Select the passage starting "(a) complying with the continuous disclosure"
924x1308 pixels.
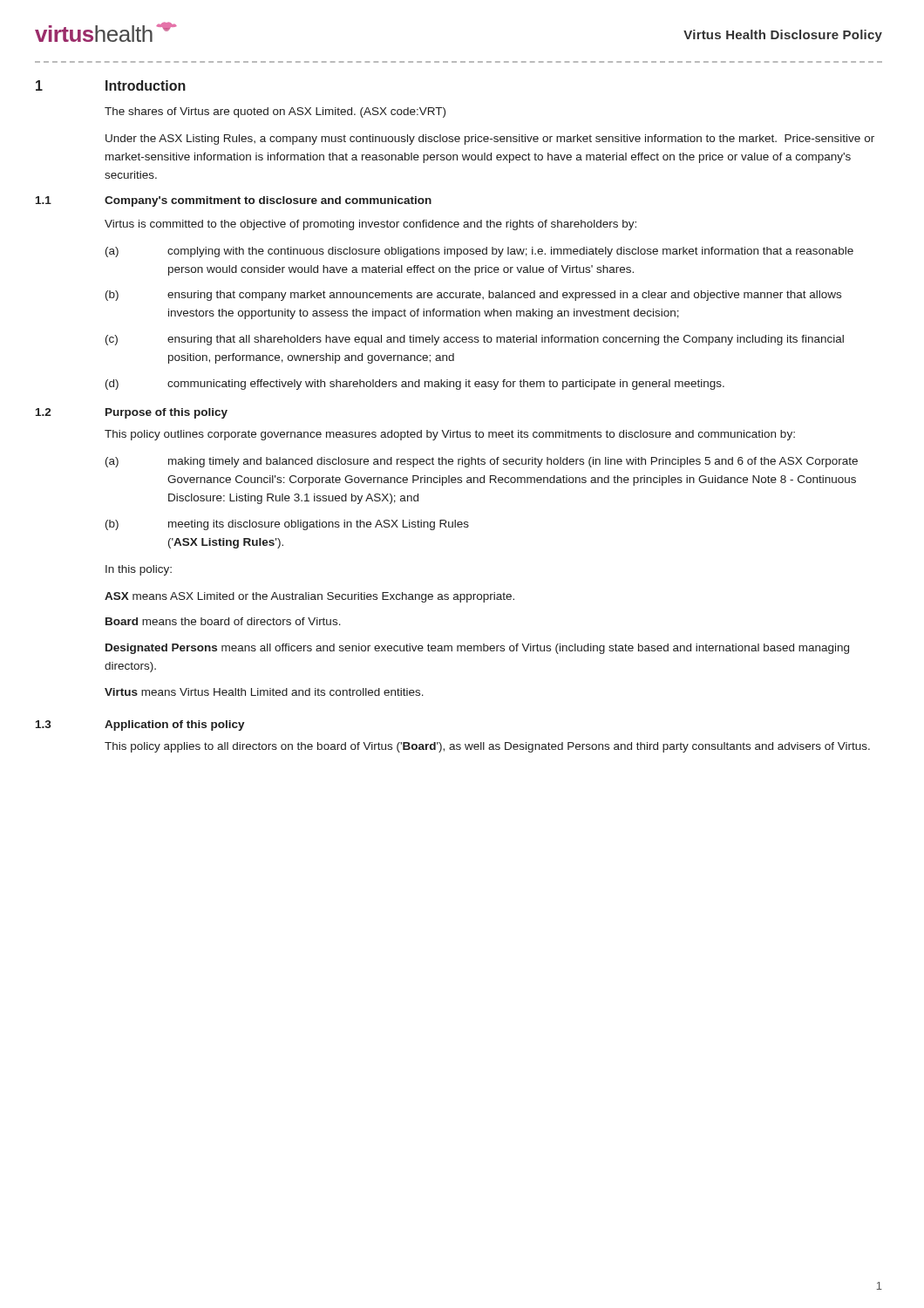tap(493, 260)
